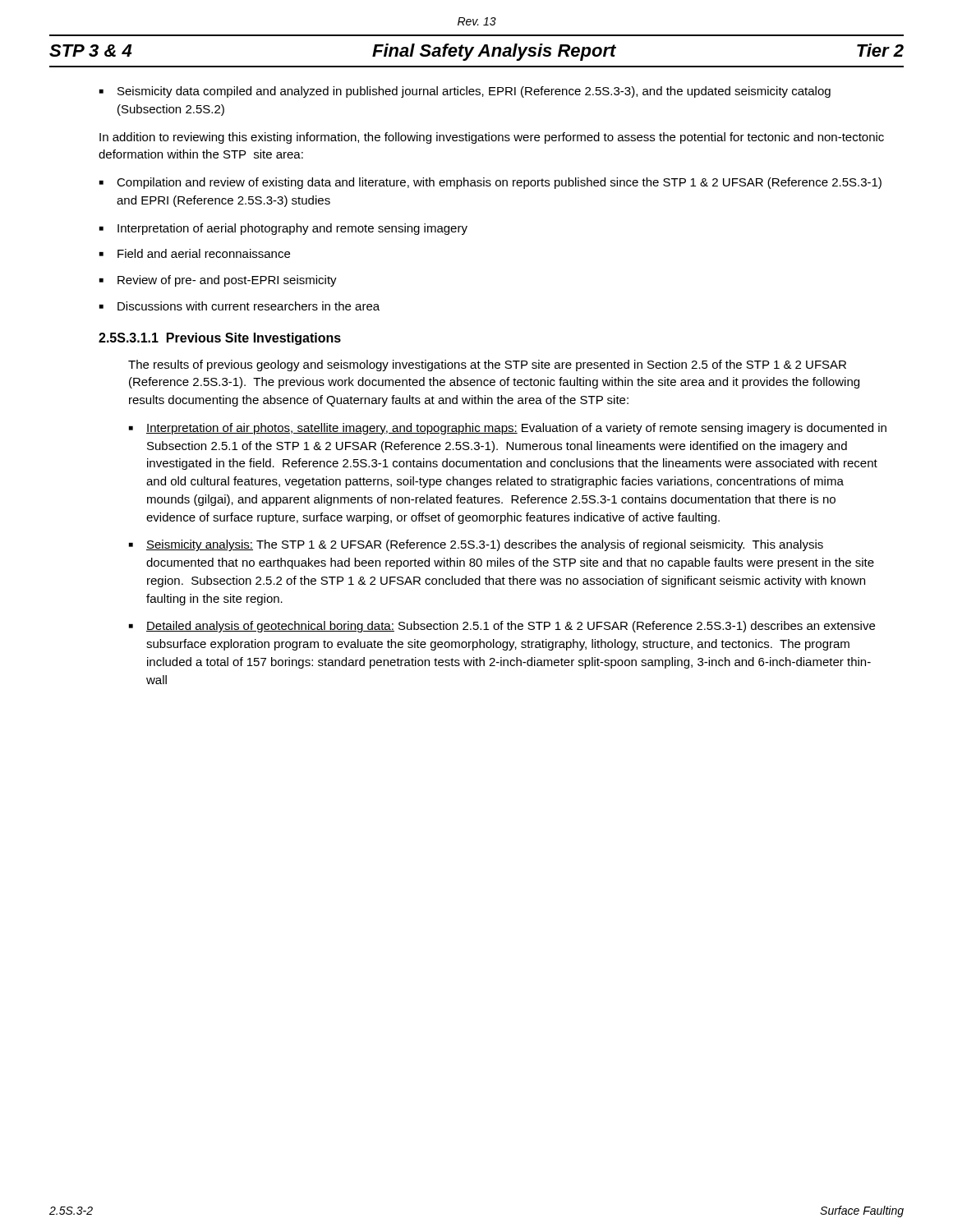The width and height of the screenshot is (953, 1232).
Task: Point to the passage starting "■ Interpretation of air photos, satellite imagery,"
Action: [x=508, y=472]
